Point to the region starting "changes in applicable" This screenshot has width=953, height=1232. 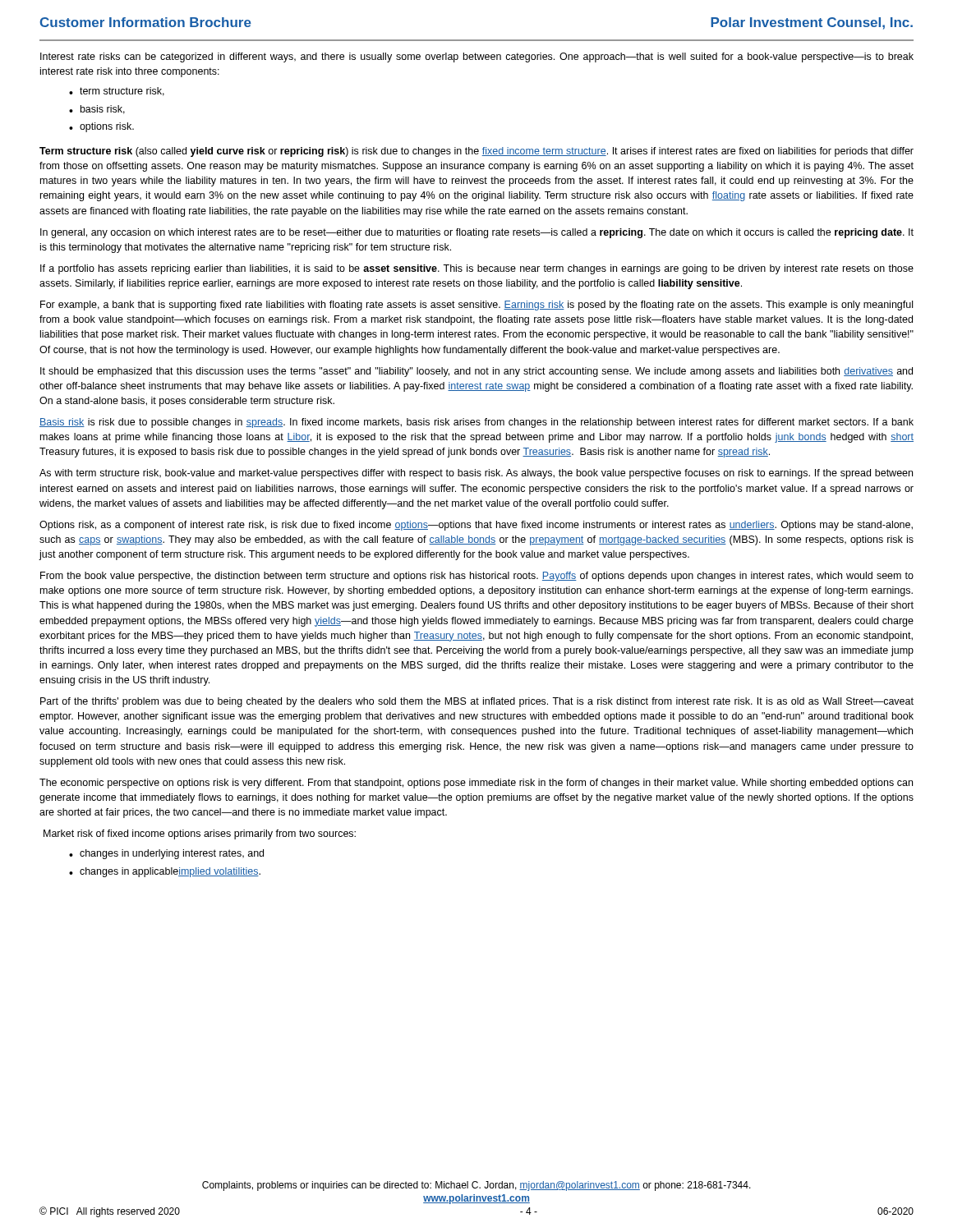[170, 871]
